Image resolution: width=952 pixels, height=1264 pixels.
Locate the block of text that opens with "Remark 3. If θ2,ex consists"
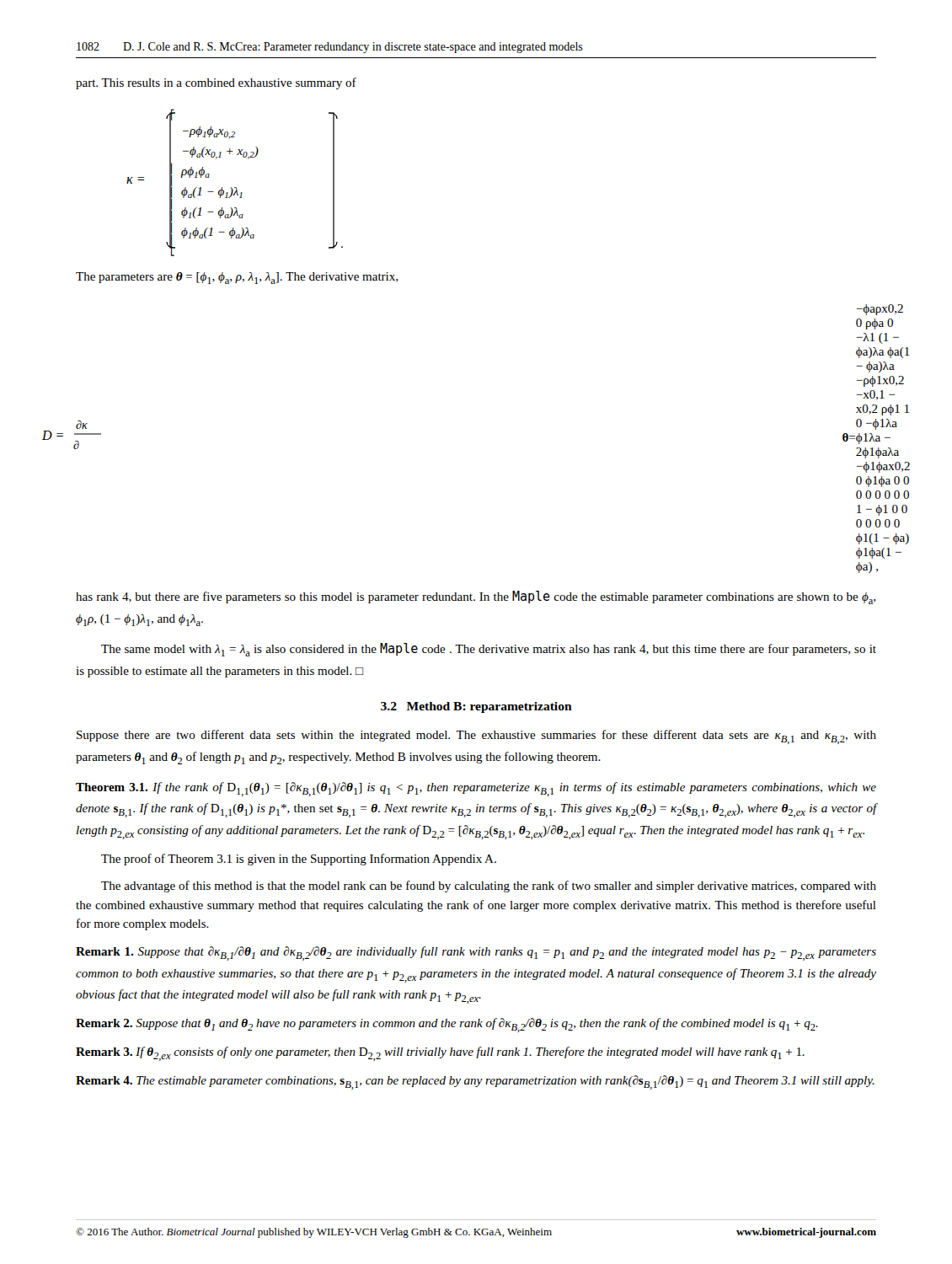pyautogui.click(x=440, y=1053)
